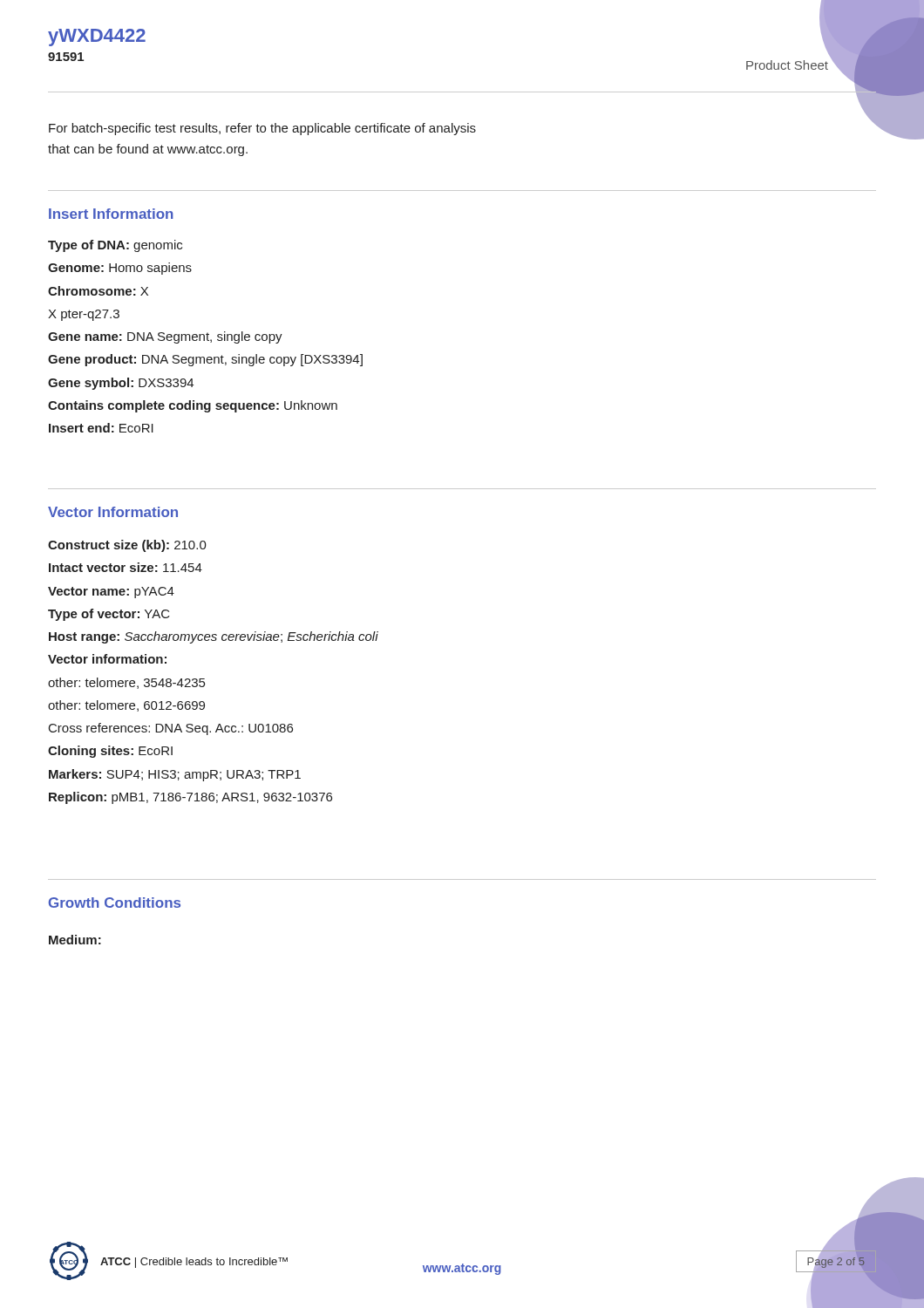This screenshot has width=924, height=1308.
Task: Point to "Vector Information"
Action: 179,513
